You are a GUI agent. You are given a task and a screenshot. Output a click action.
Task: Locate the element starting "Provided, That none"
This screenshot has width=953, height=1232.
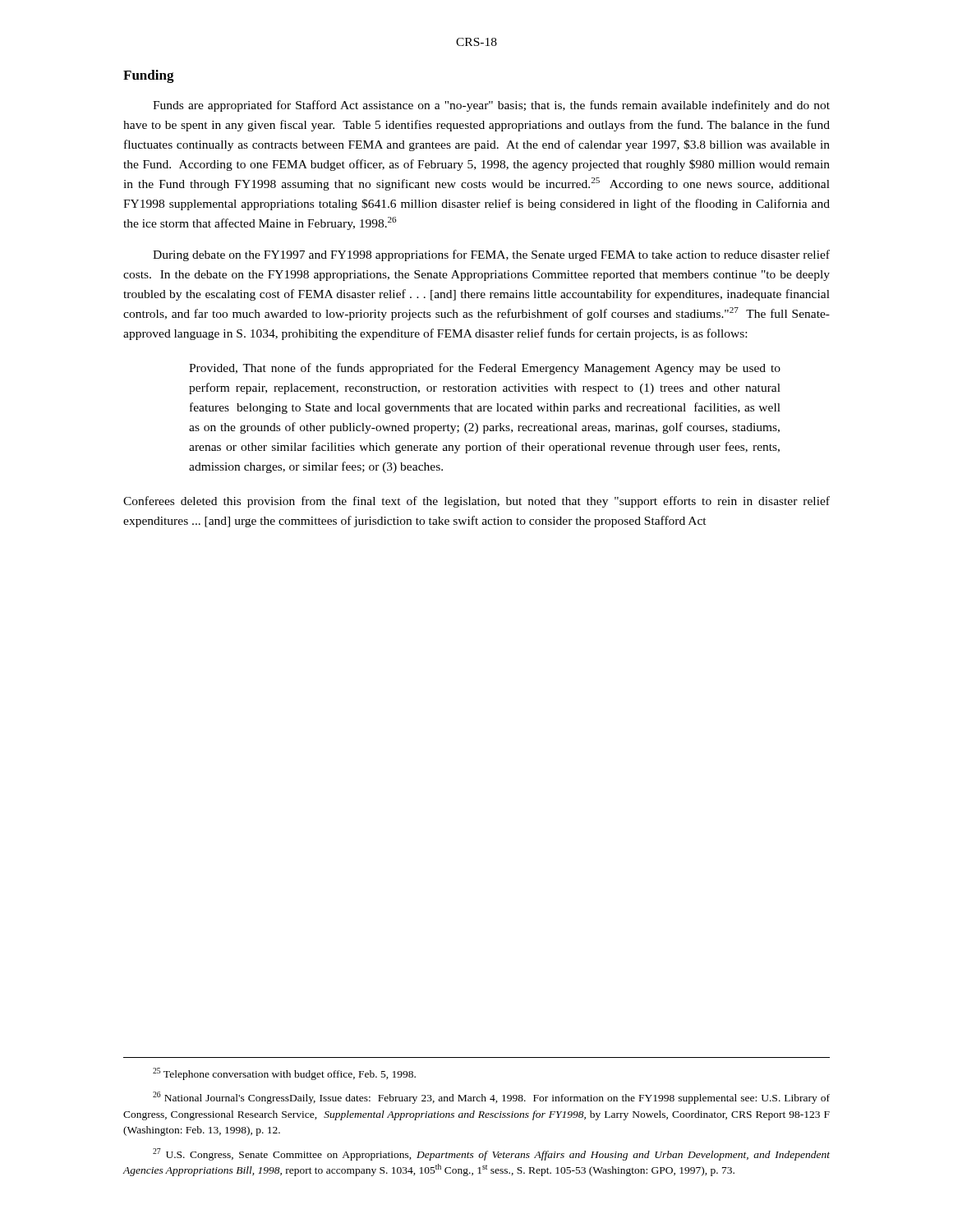click(x=485, y=417)
